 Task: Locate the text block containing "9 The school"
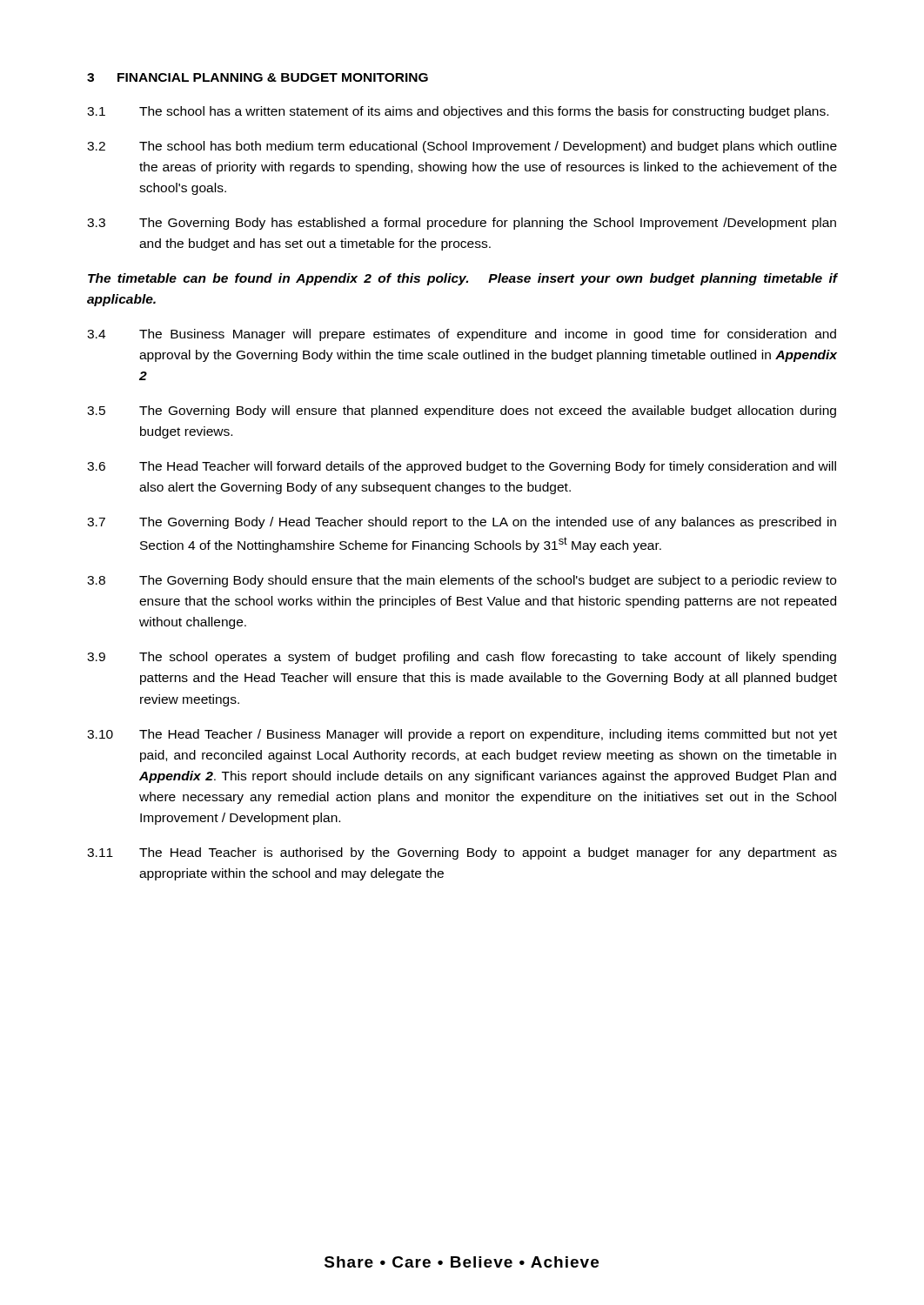tap(462, 678)
